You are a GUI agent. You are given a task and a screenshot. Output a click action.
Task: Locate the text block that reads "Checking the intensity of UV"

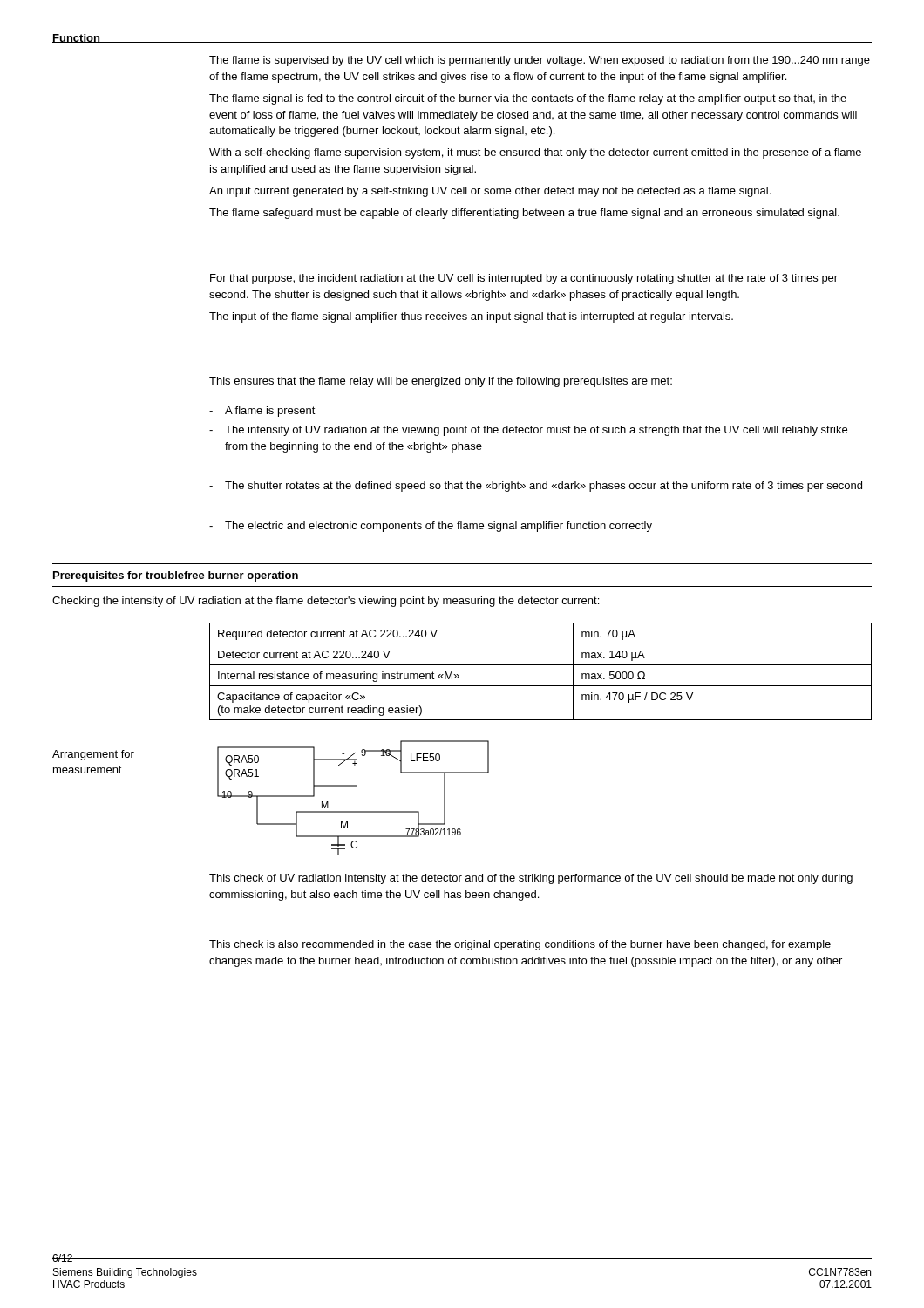[326, 600]
